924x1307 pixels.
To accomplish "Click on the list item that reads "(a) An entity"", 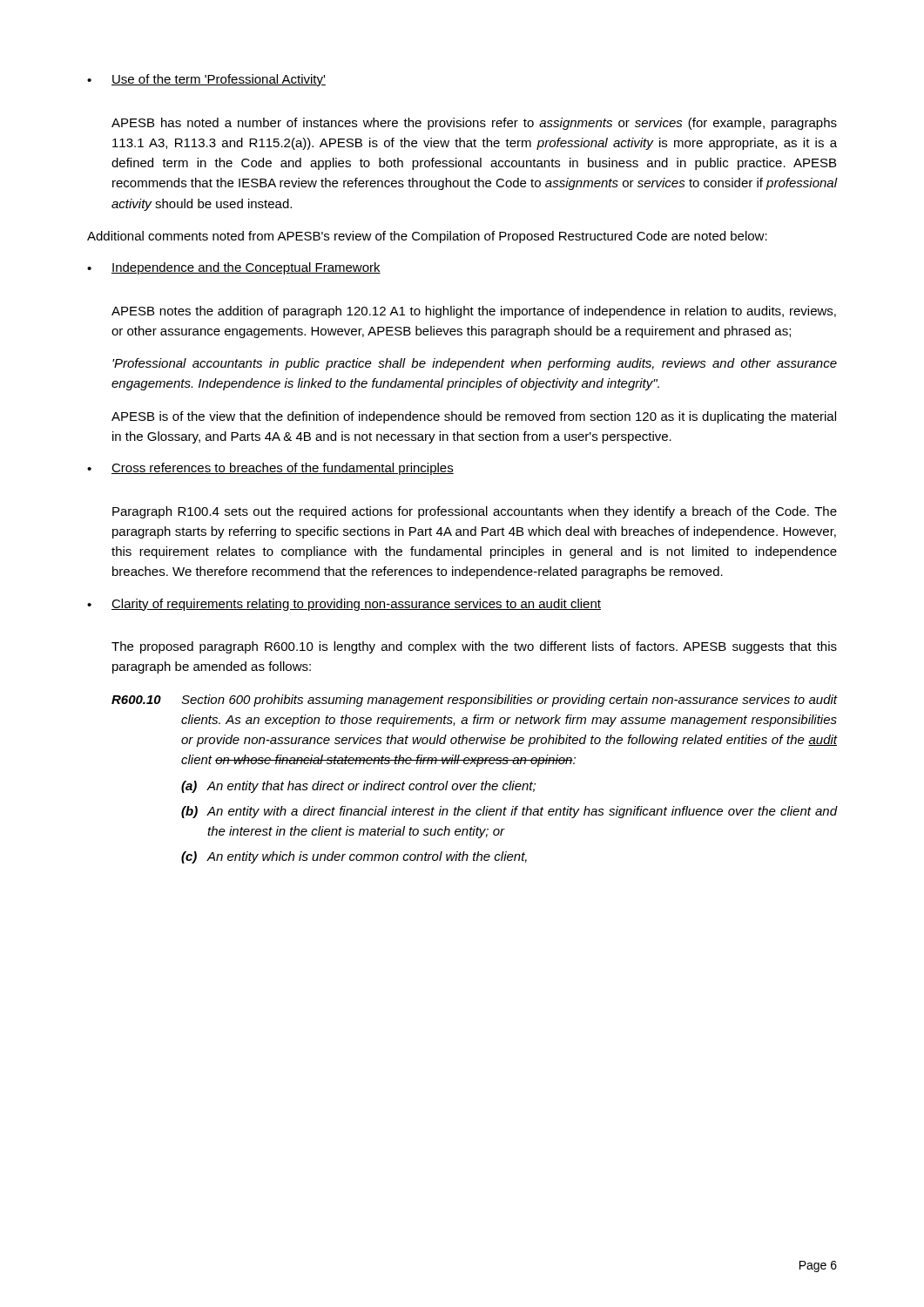I will [x=509, y=785].
